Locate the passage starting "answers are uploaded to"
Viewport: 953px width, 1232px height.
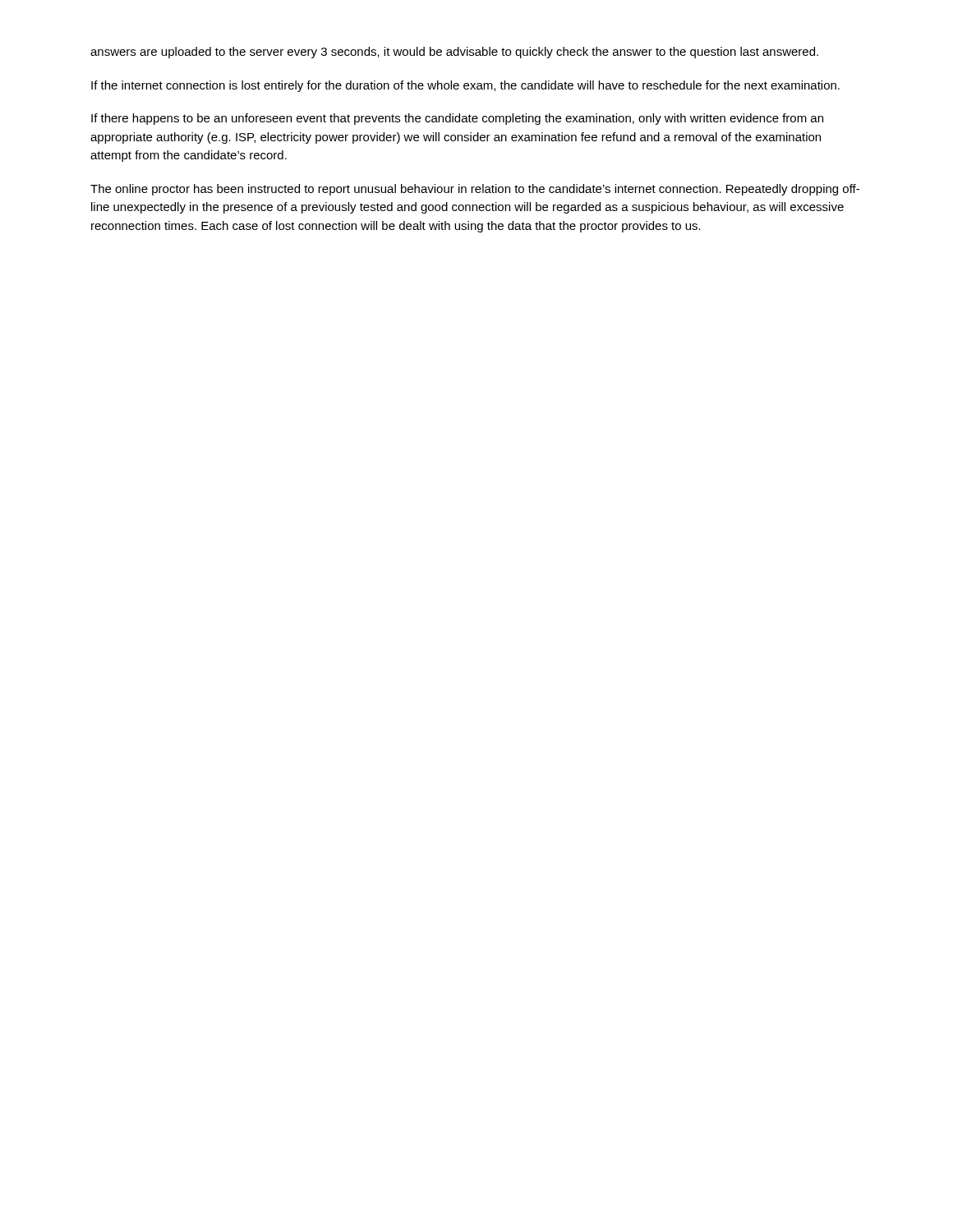pos(455,51)
